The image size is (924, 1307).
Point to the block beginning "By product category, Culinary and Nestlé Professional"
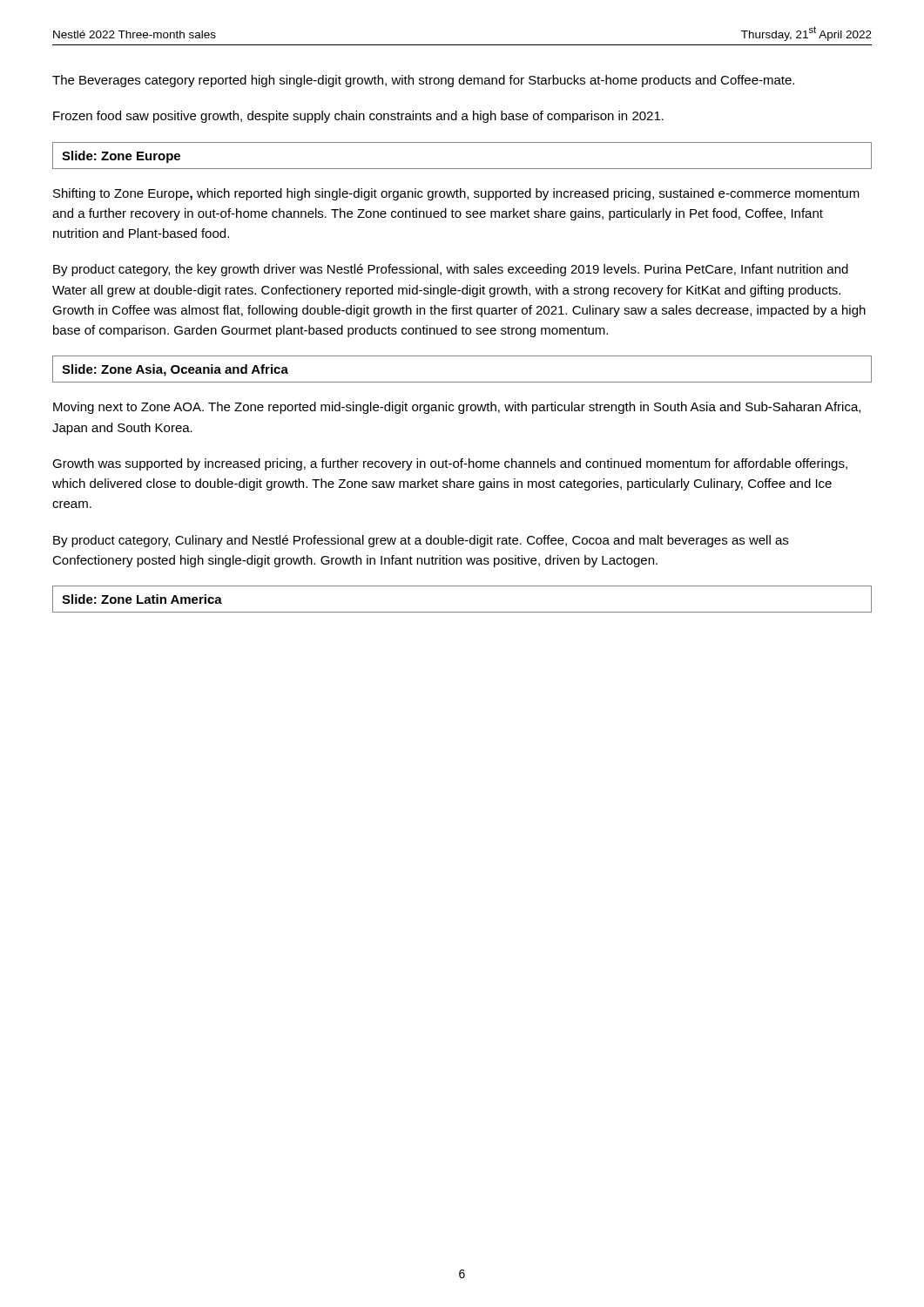point(421,549)
